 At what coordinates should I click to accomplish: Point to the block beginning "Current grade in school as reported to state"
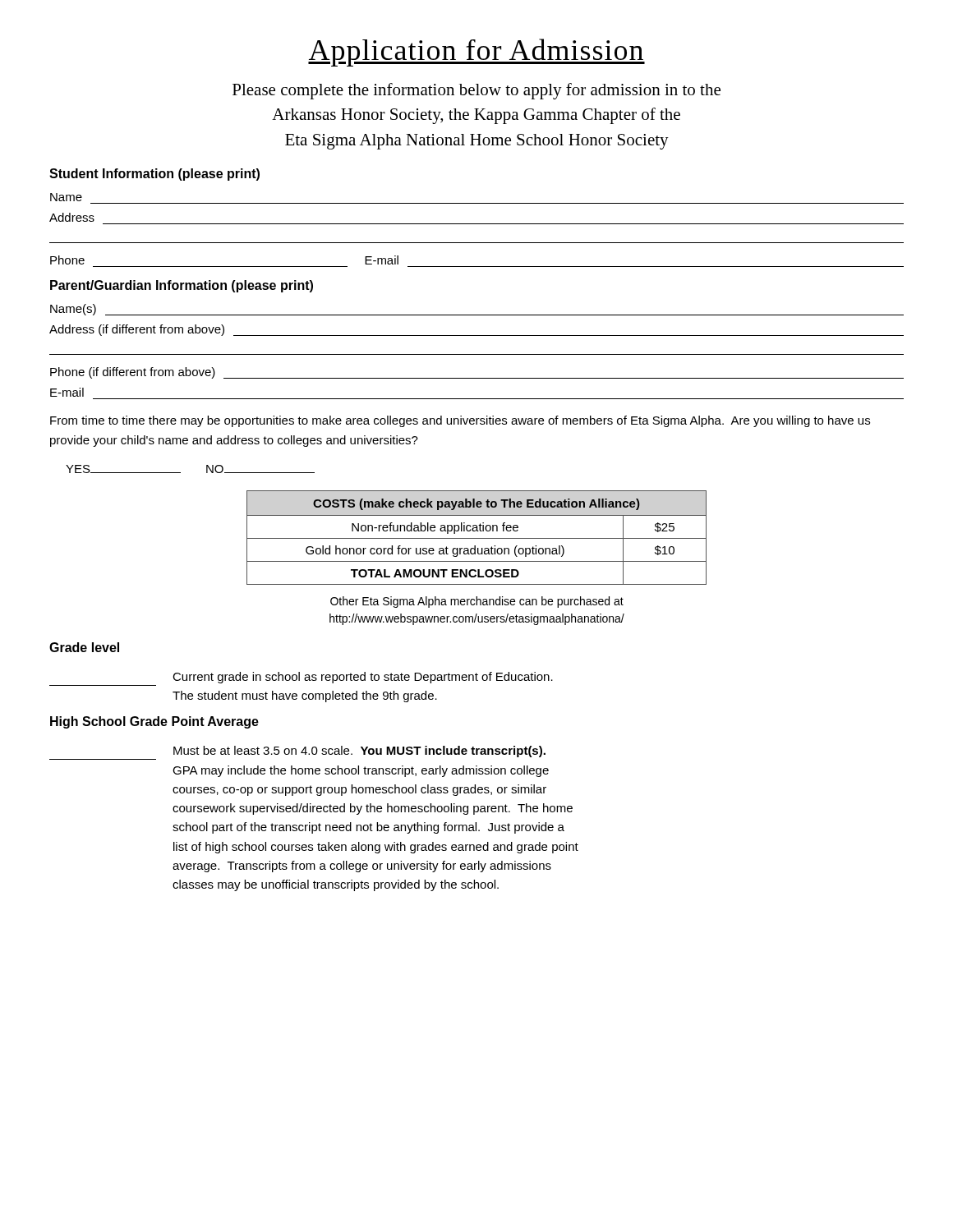[x=476, y=686]
